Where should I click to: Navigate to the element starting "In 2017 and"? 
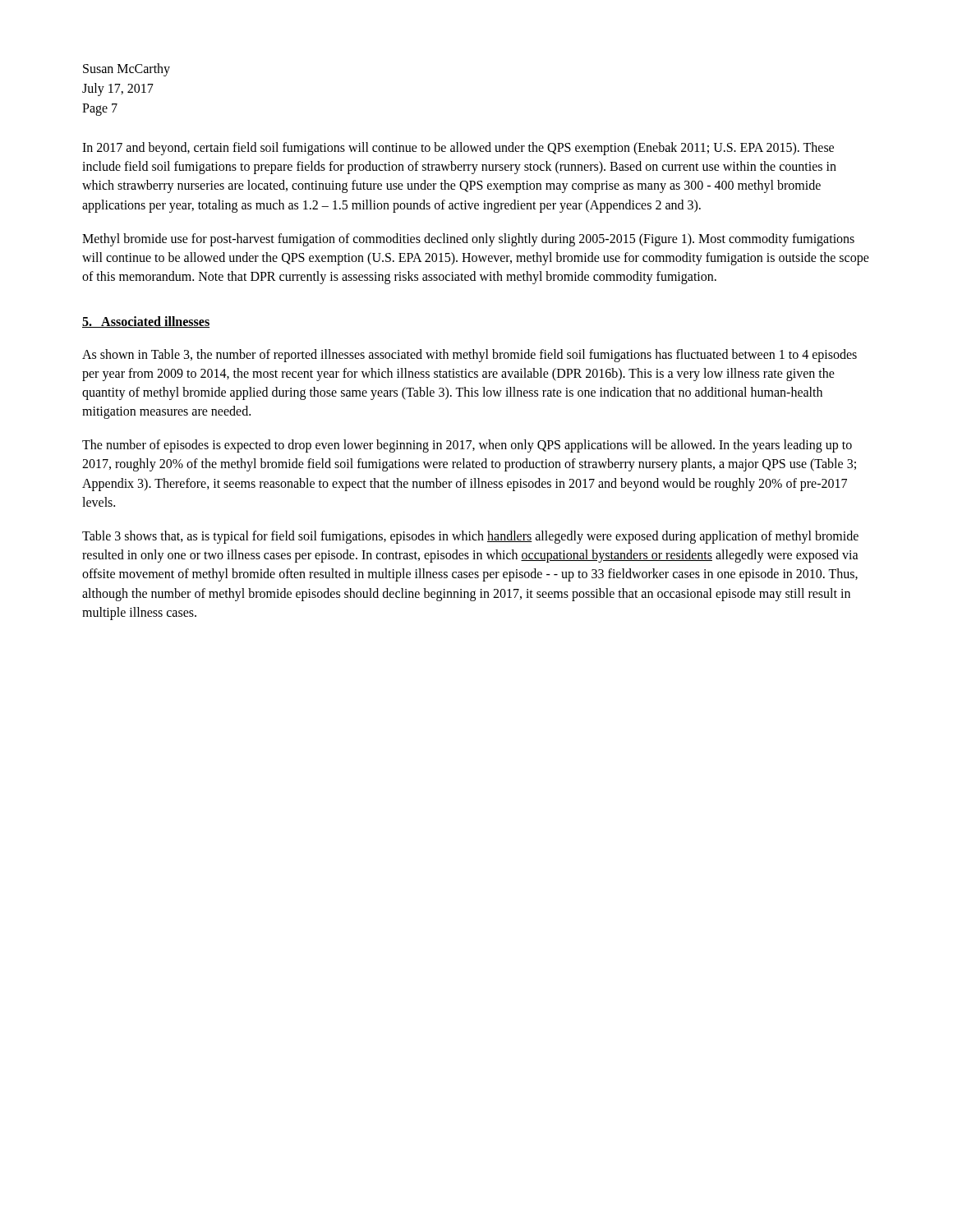pos(459,176)
